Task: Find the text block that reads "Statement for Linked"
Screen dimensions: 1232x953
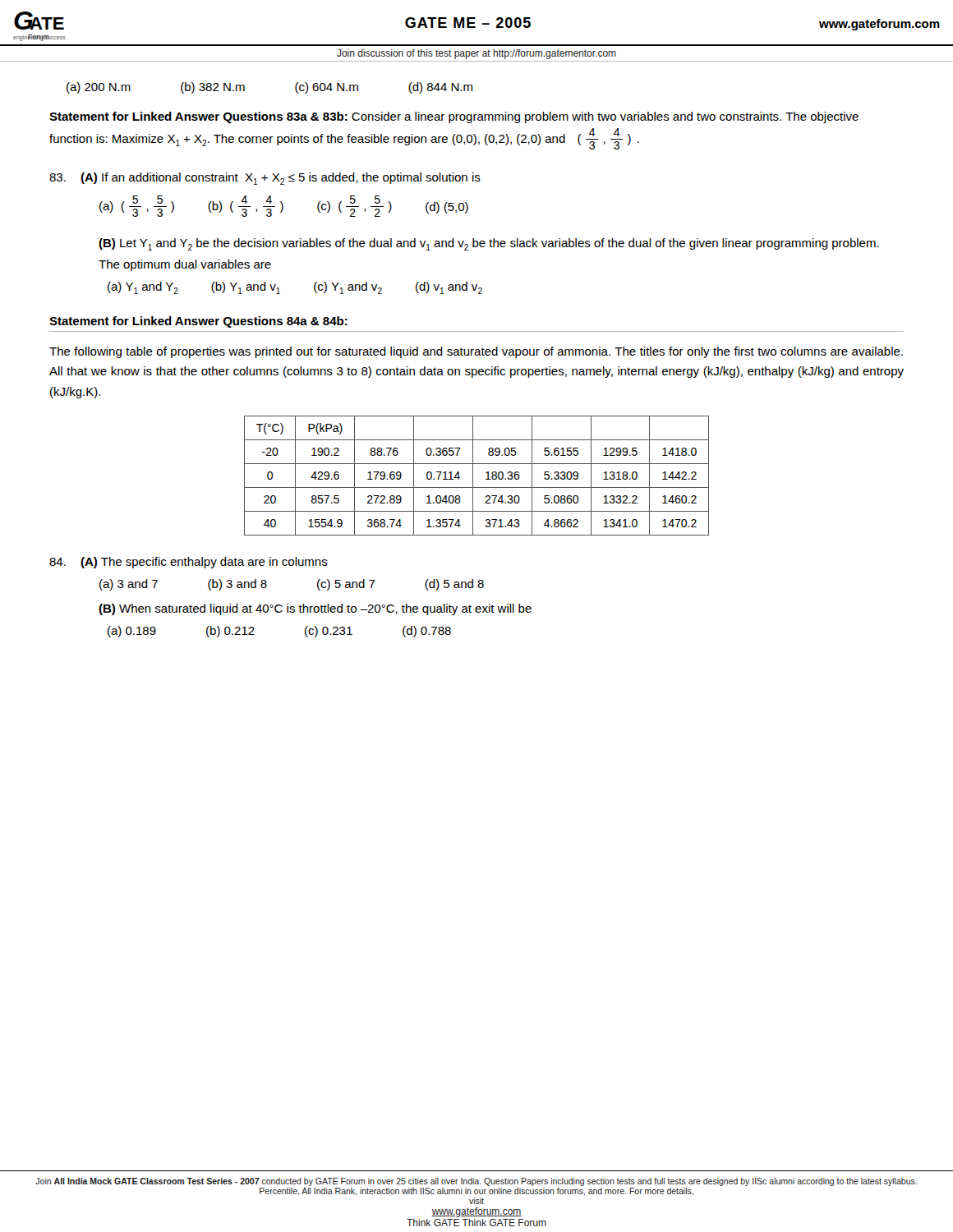Action: [x=454, y=131]
